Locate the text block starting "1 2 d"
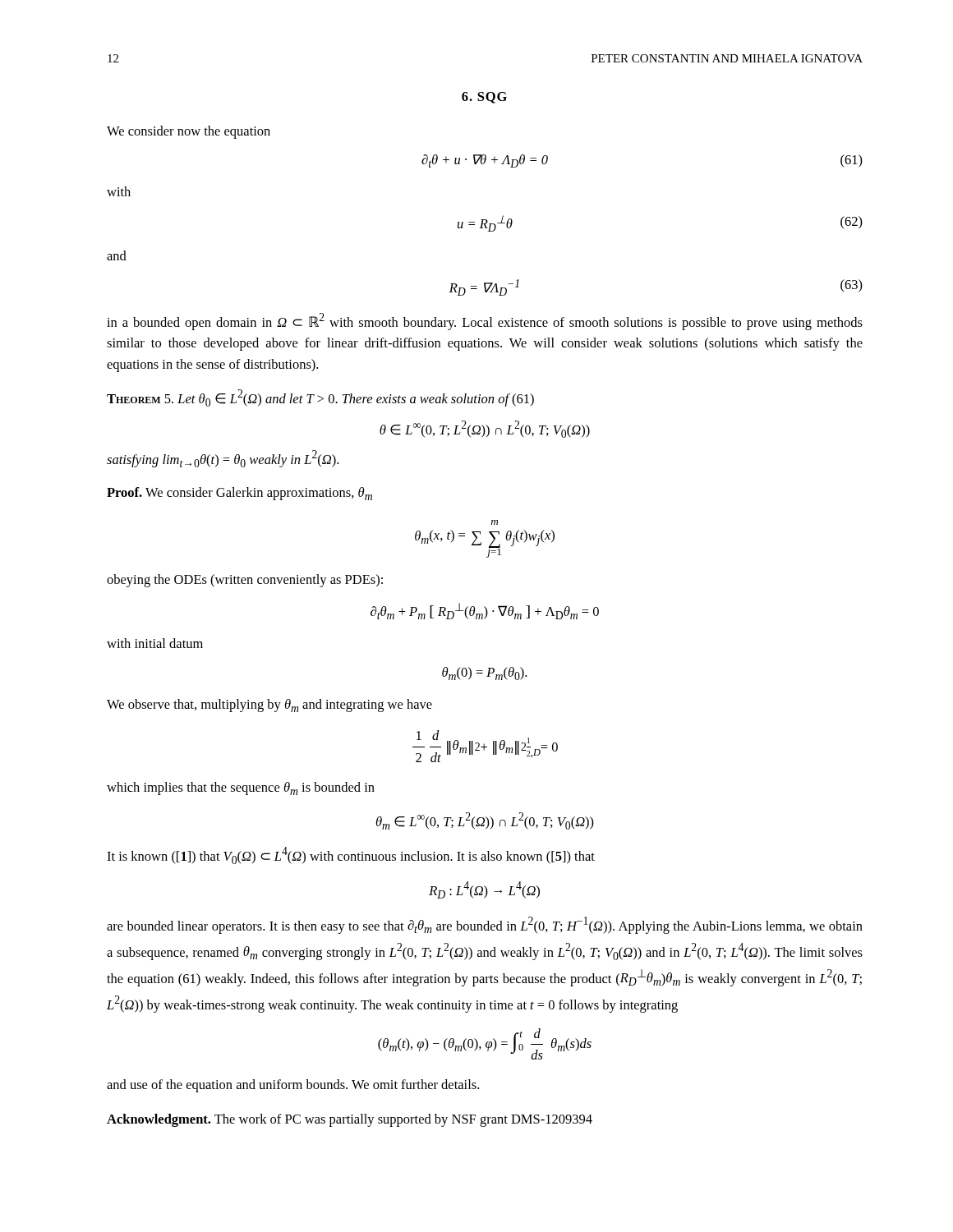The height and width of the screenshot is (1232, 953). click(485, 747)
